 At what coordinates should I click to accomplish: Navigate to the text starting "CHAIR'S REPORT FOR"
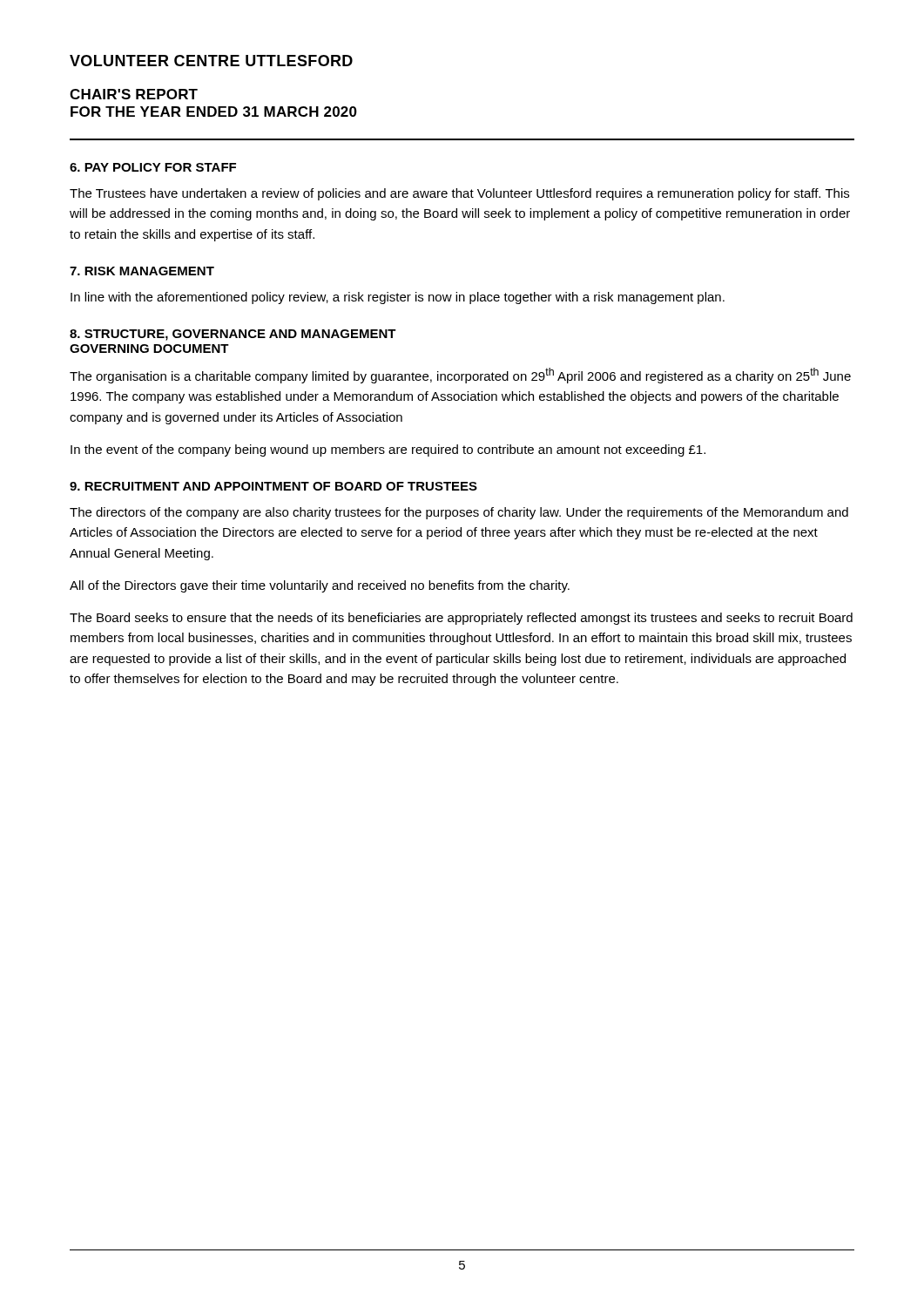click(x=213, y=103)
